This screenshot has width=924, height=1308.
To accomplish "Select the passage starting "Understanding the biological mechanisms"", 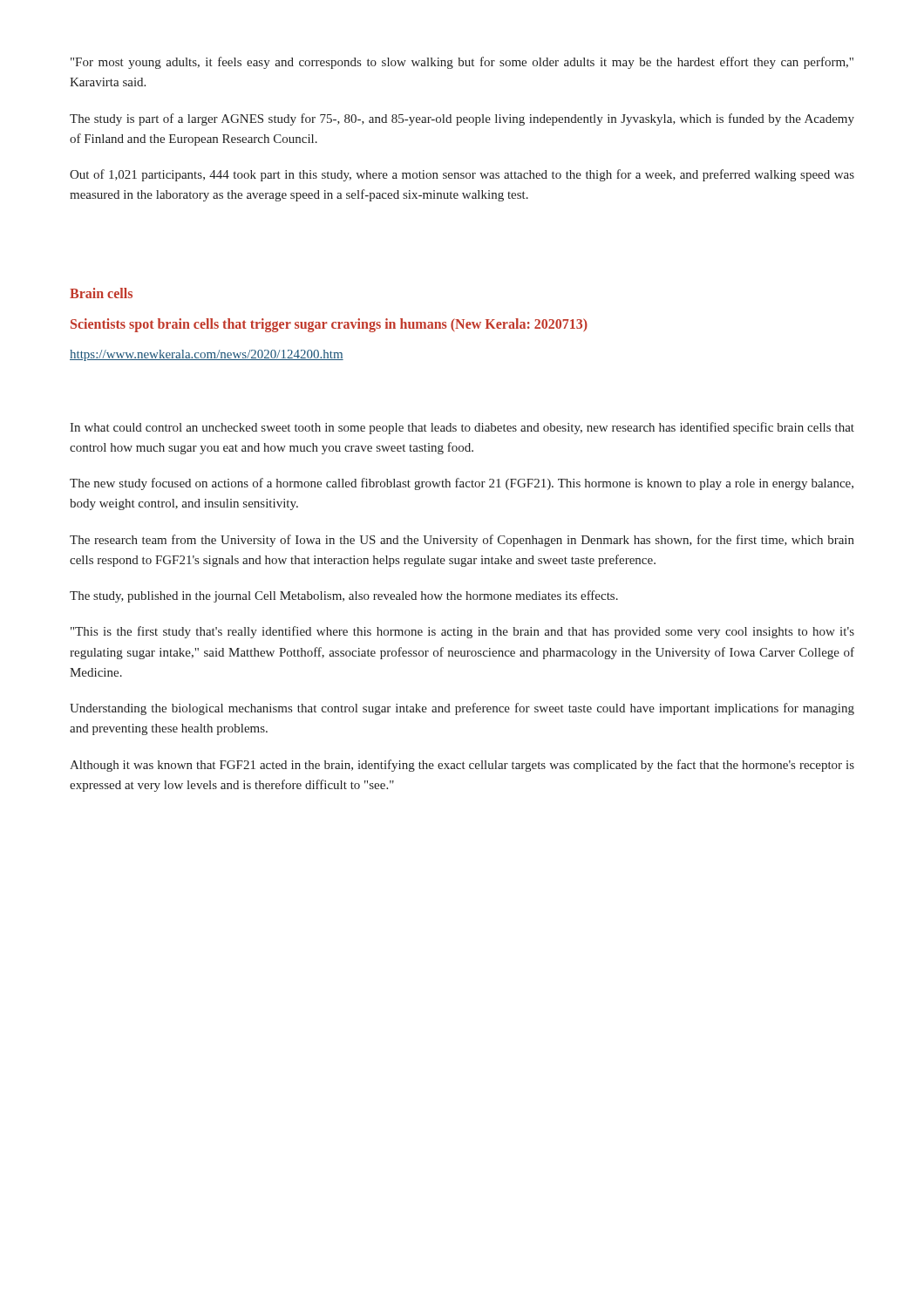I will click(x=462, y=718).
